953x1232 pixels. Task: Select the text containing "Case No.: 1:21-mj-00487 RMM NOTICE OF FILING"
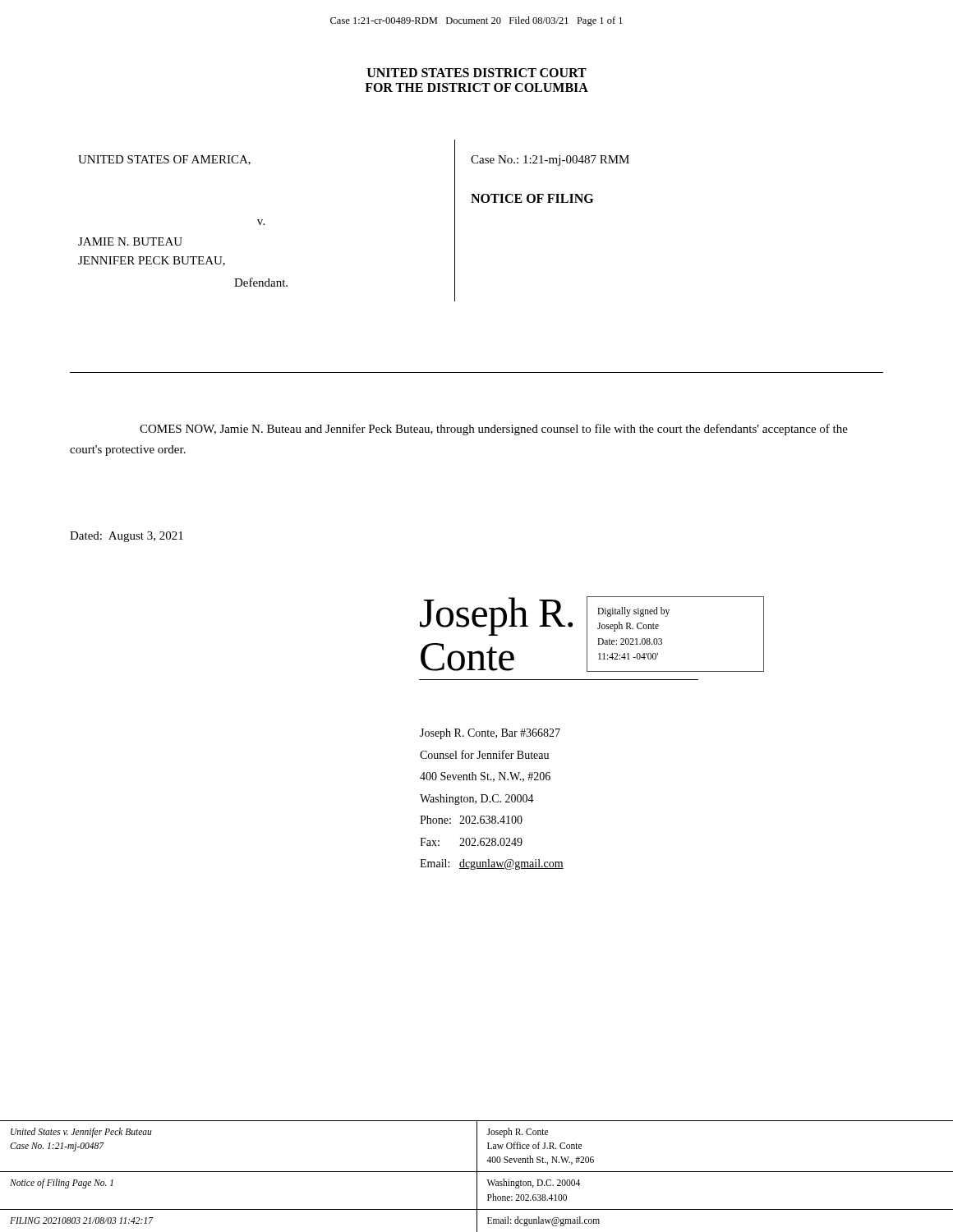(x=550, y=161)
